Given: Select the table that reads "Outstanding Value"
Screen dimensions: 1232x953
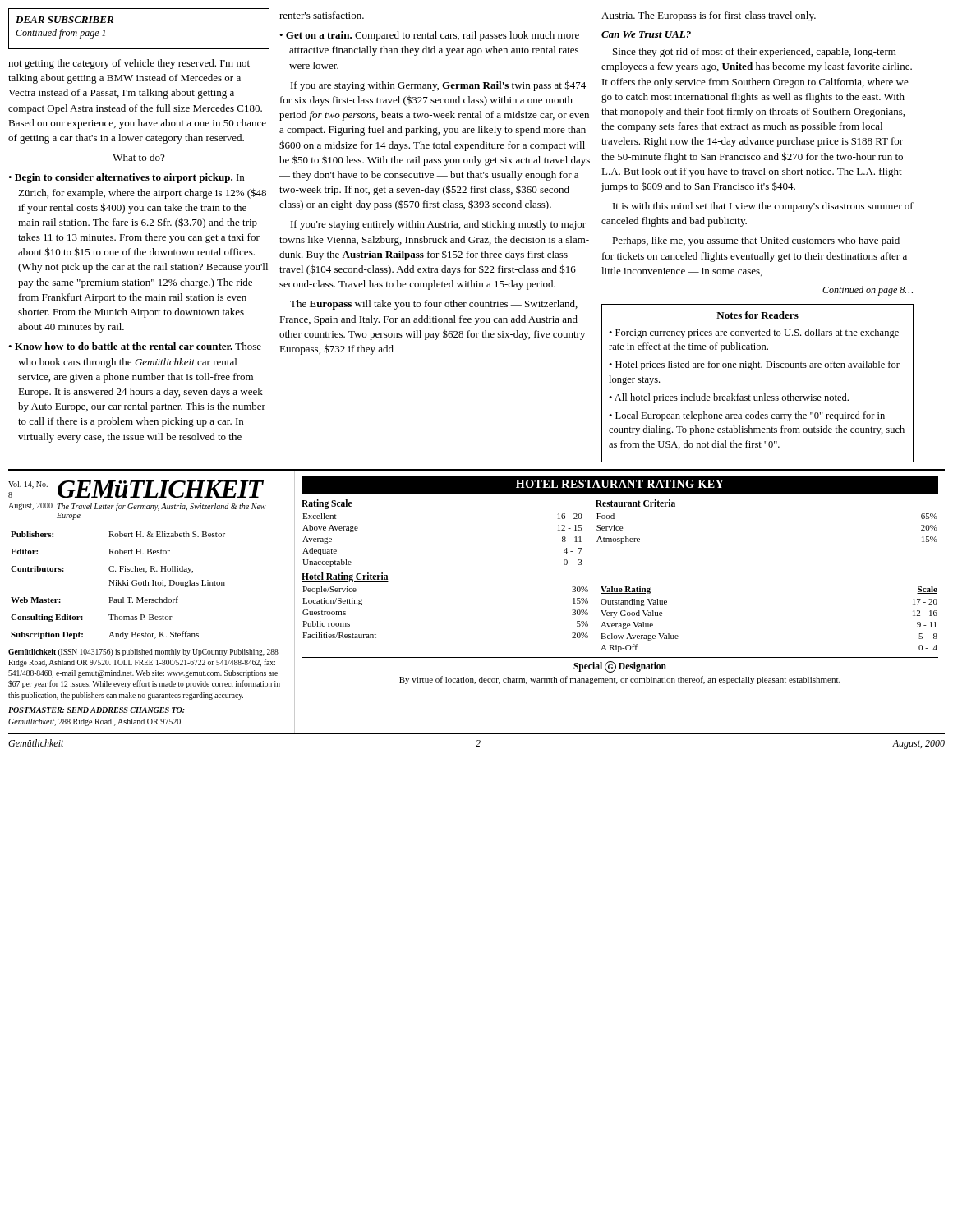Looking at the screenshot, I should pyautogui.click(x=769, y=612).
